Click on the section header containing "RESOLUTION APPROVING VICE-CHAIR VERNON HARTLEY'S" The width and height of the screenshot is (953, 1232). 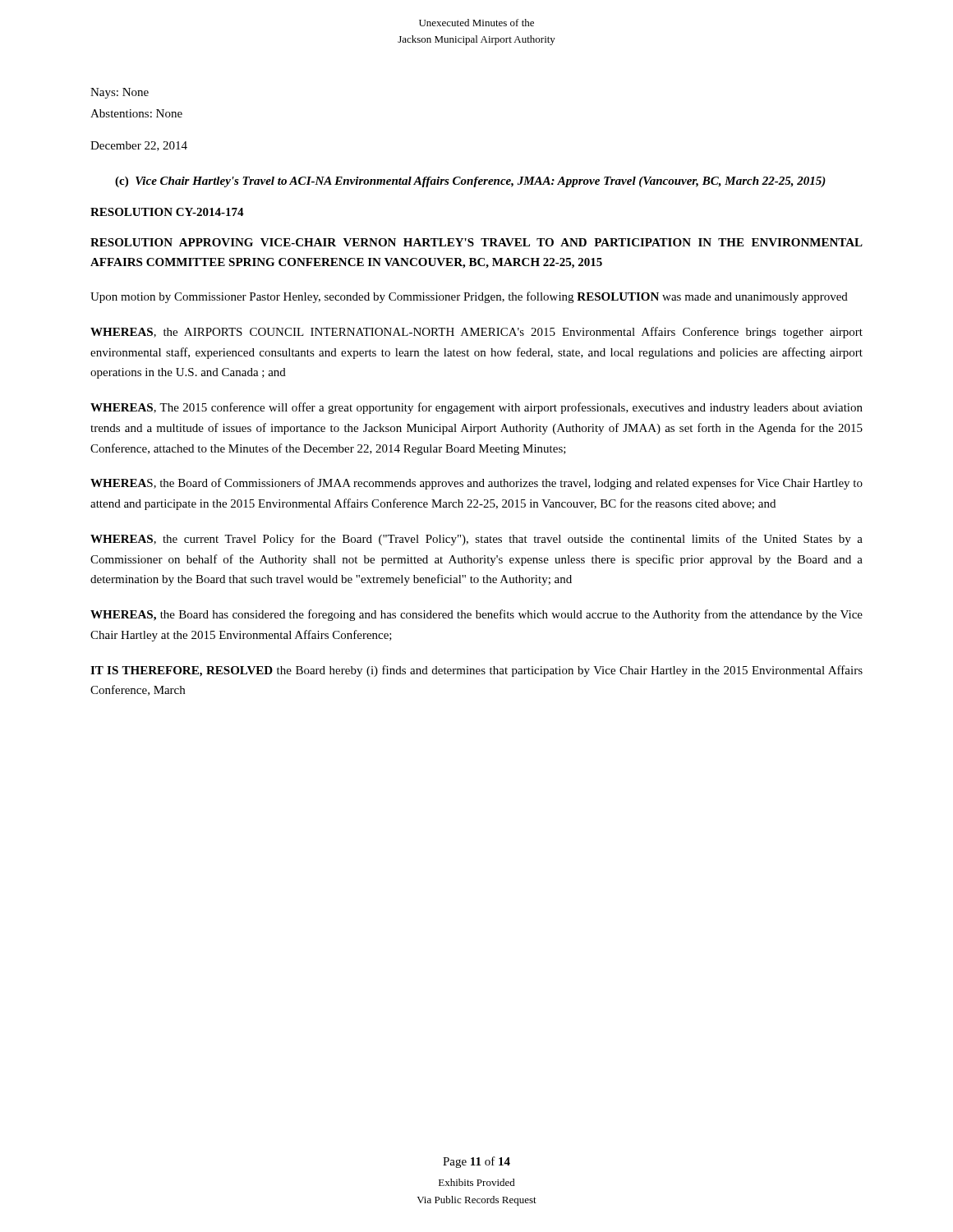(x=476, y=252)
